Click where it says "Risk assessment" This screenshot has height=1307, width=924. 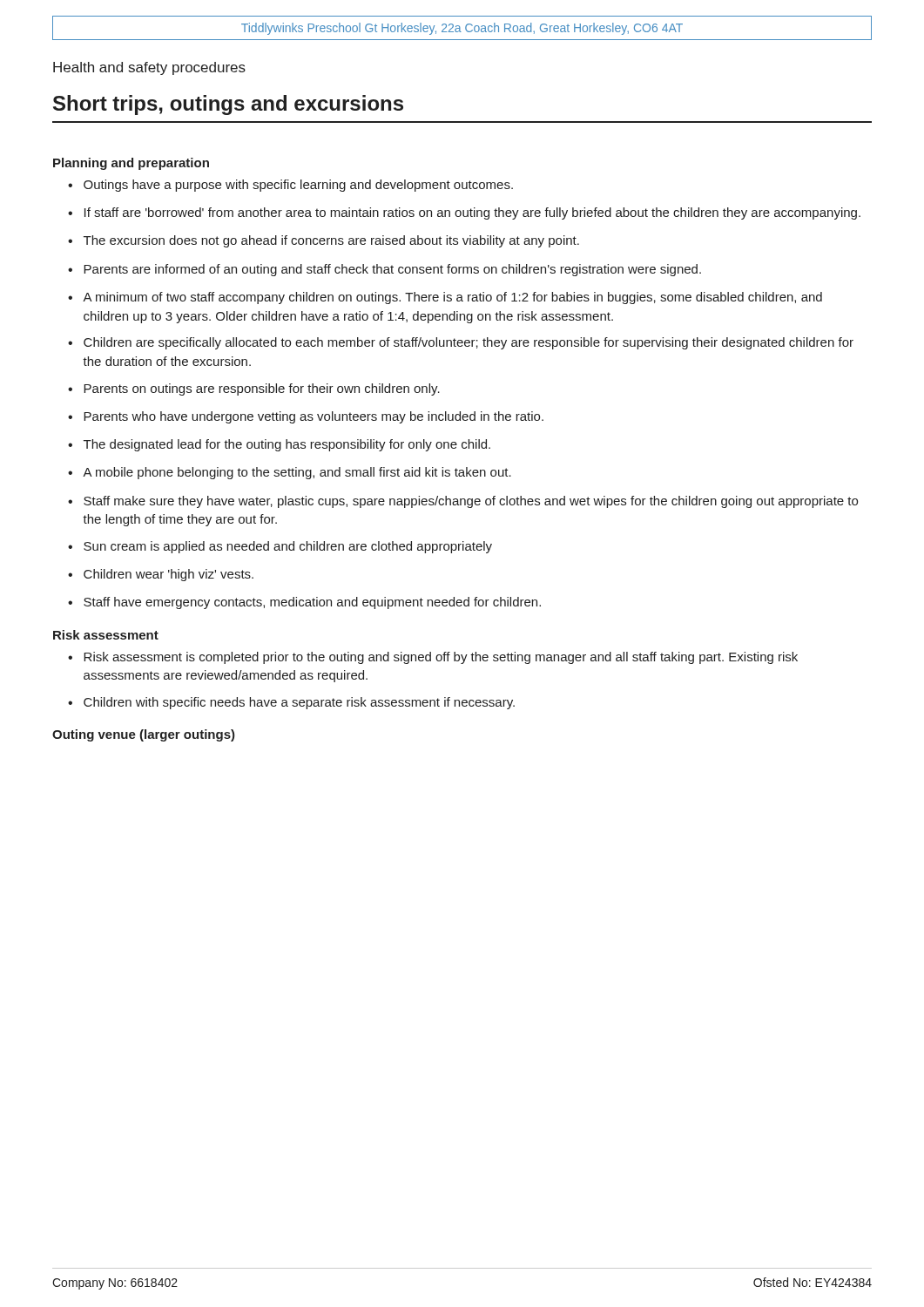[x=105, y=634]
